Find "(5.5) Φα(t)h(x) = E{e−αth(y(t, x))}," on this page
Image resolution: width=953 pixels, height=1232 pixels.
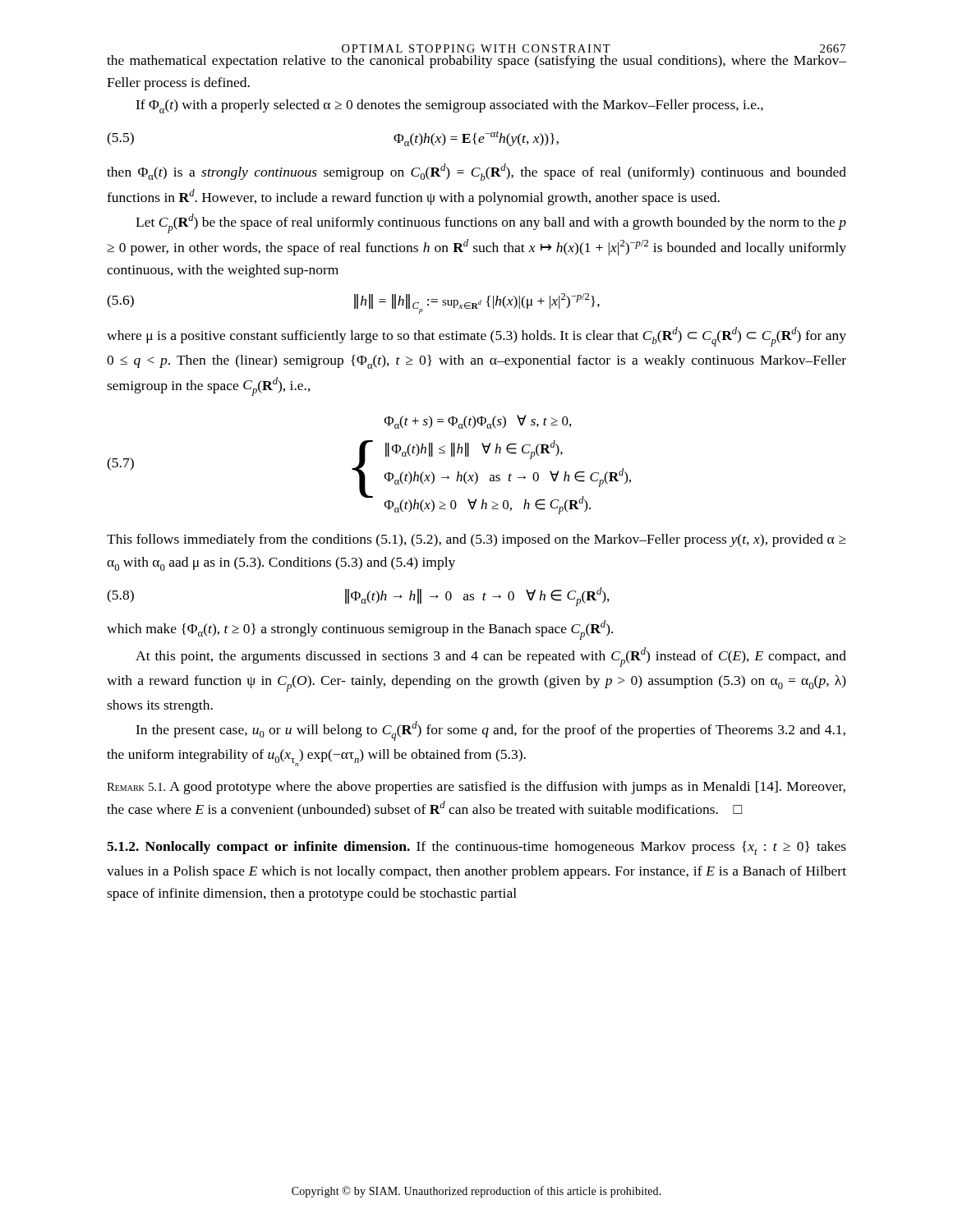(476, 139)
